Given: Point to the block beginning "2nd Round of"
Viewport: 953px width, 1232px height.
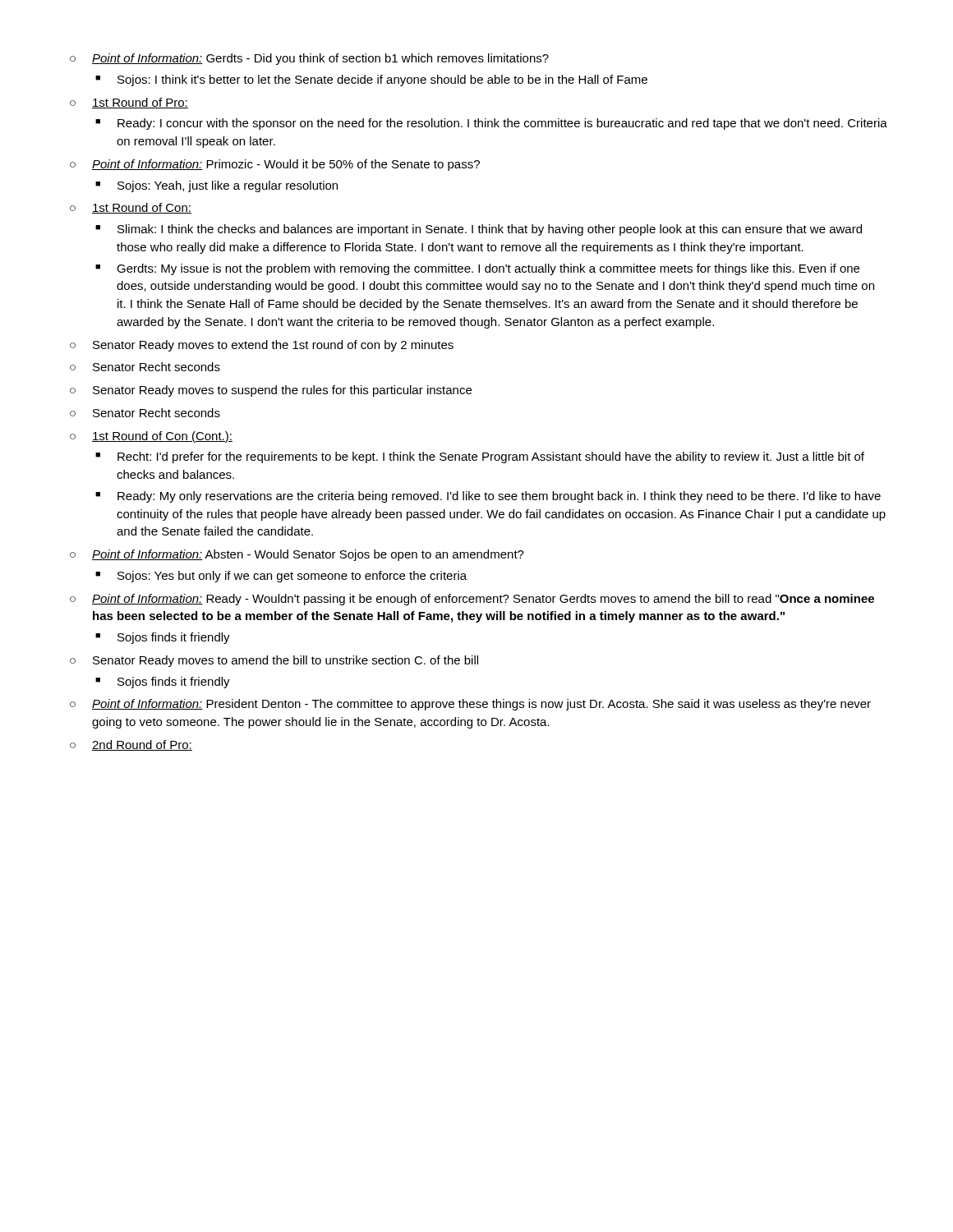Looking at the screenshot, I should 142,744.
